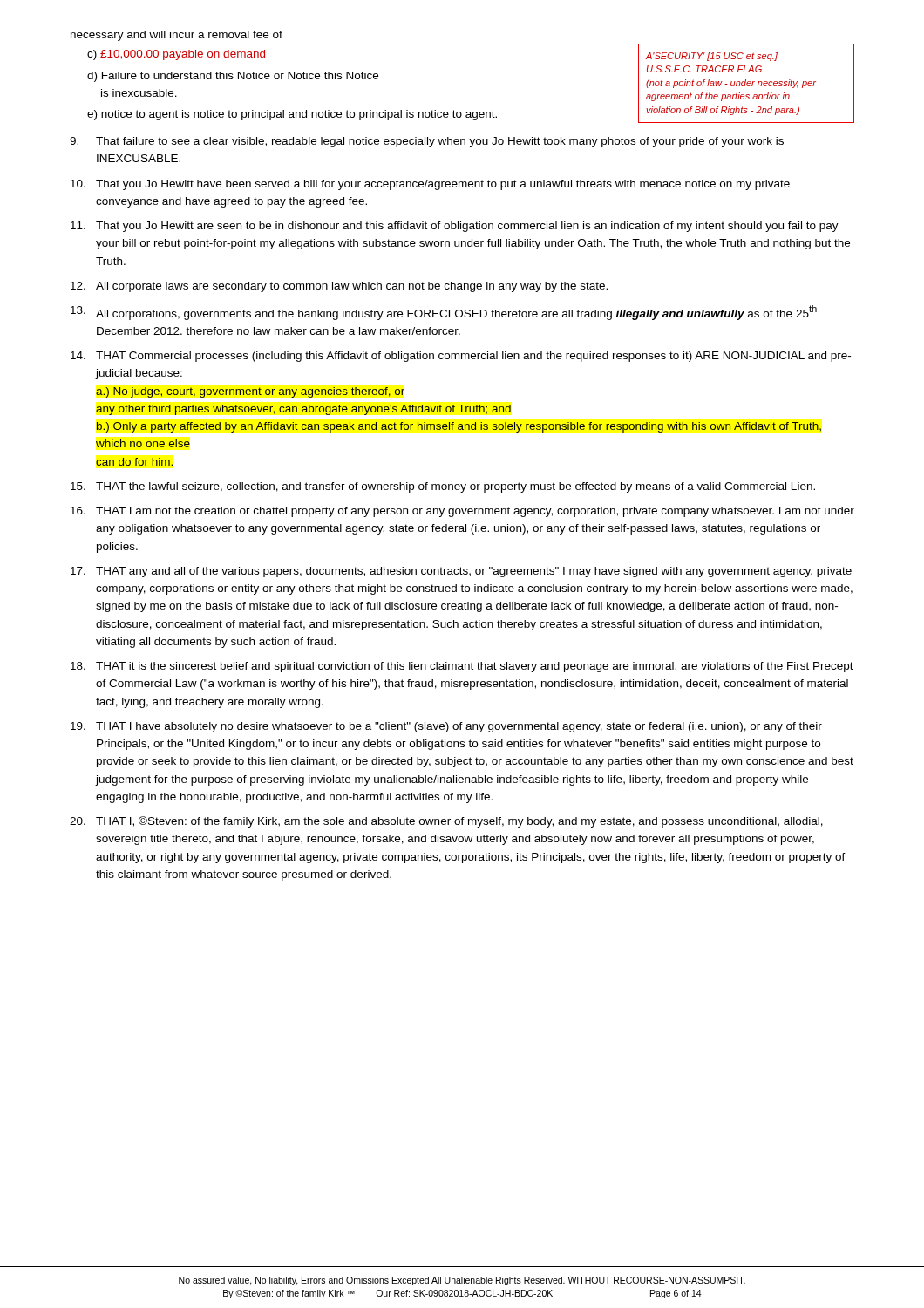Point to the region starting "10. That you"

point(462,193)
